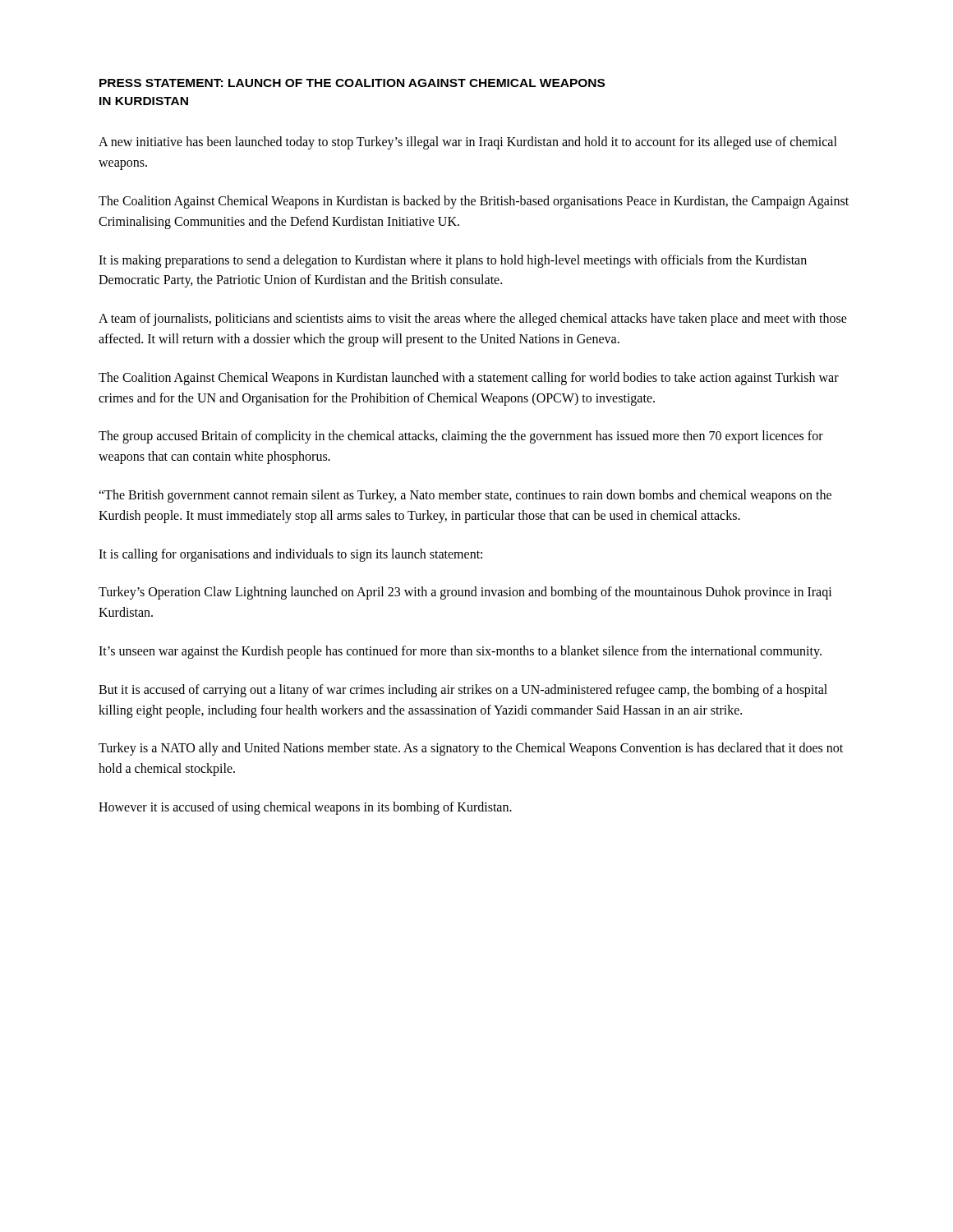Locate the text block that reads "However it is accused"
Screen dimensions: 1232x953
[305, 807]
